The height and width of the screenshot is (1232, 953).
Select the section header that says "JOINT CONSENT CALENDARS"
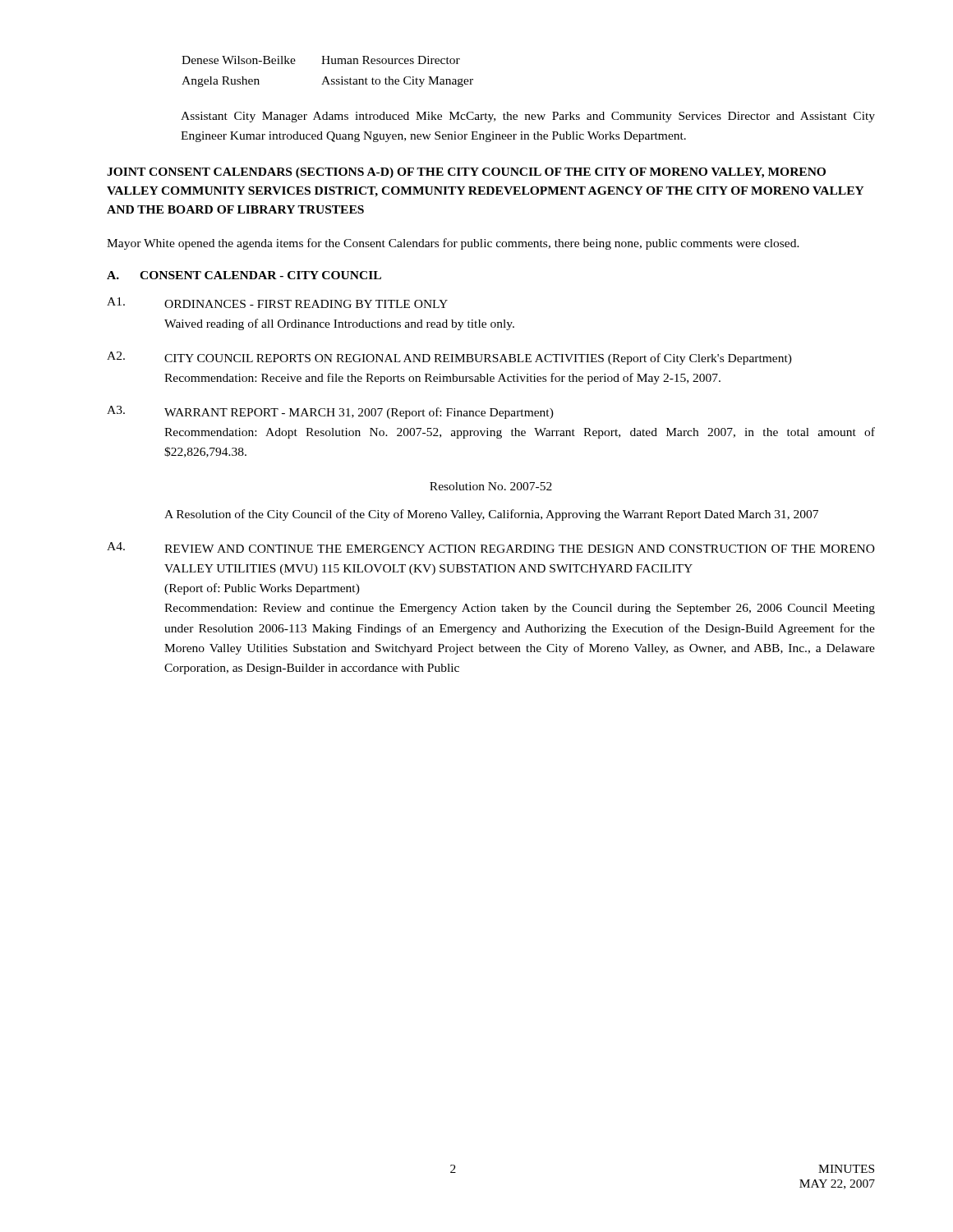pos(485,190)
